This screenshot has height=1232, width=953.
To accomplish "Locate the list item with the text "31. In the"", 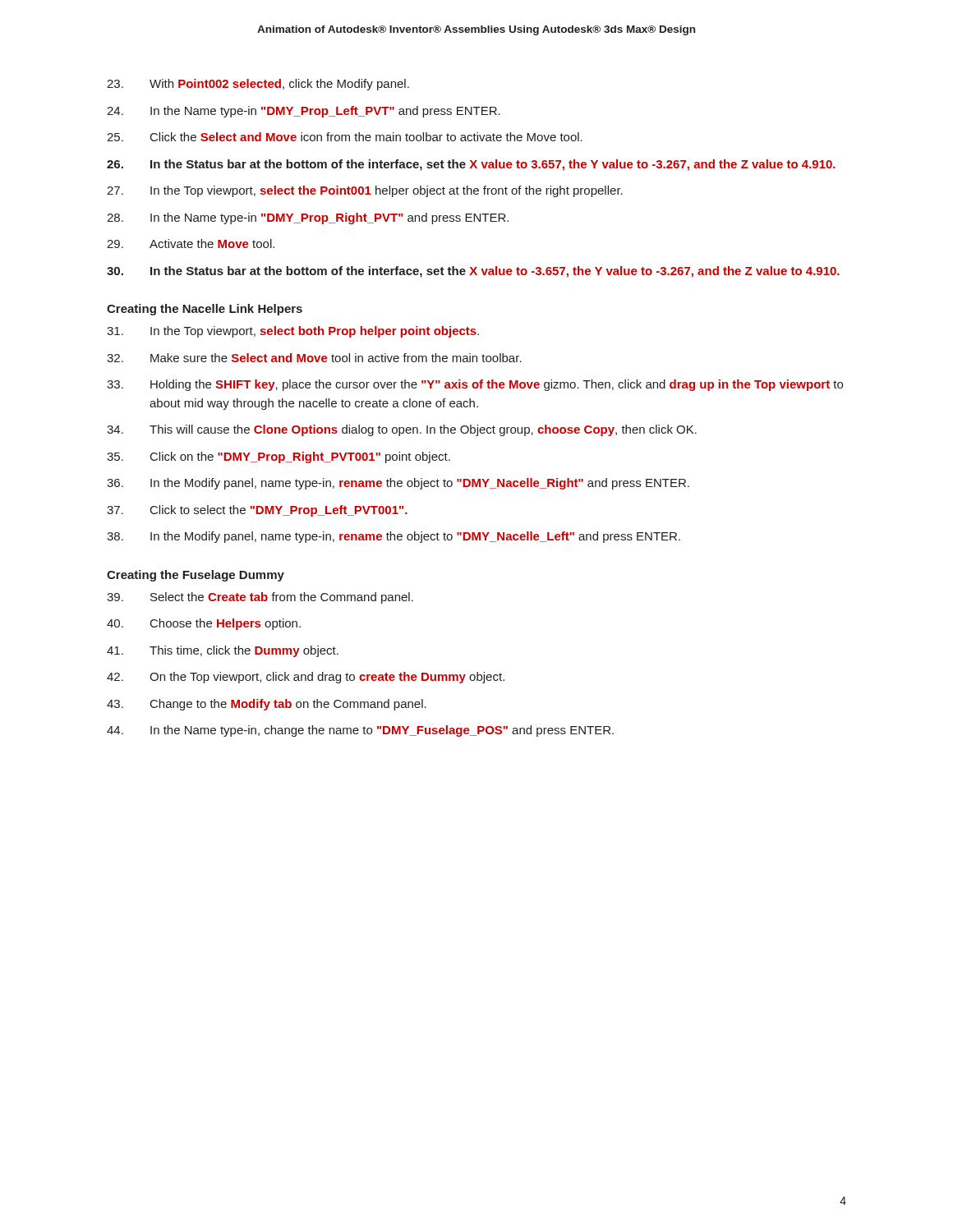I will point(476,331).
